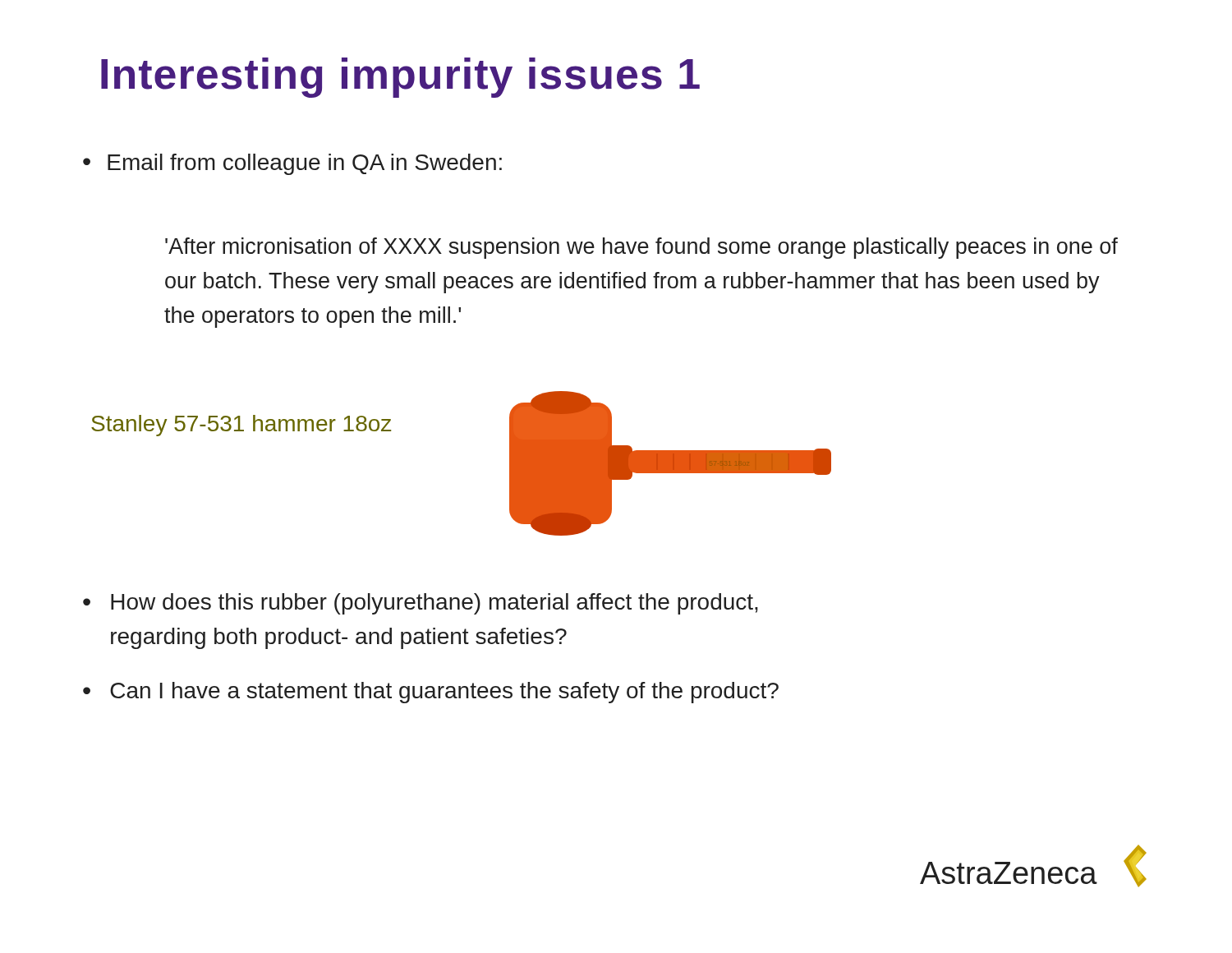Select the photo

[x=624, y=466]
